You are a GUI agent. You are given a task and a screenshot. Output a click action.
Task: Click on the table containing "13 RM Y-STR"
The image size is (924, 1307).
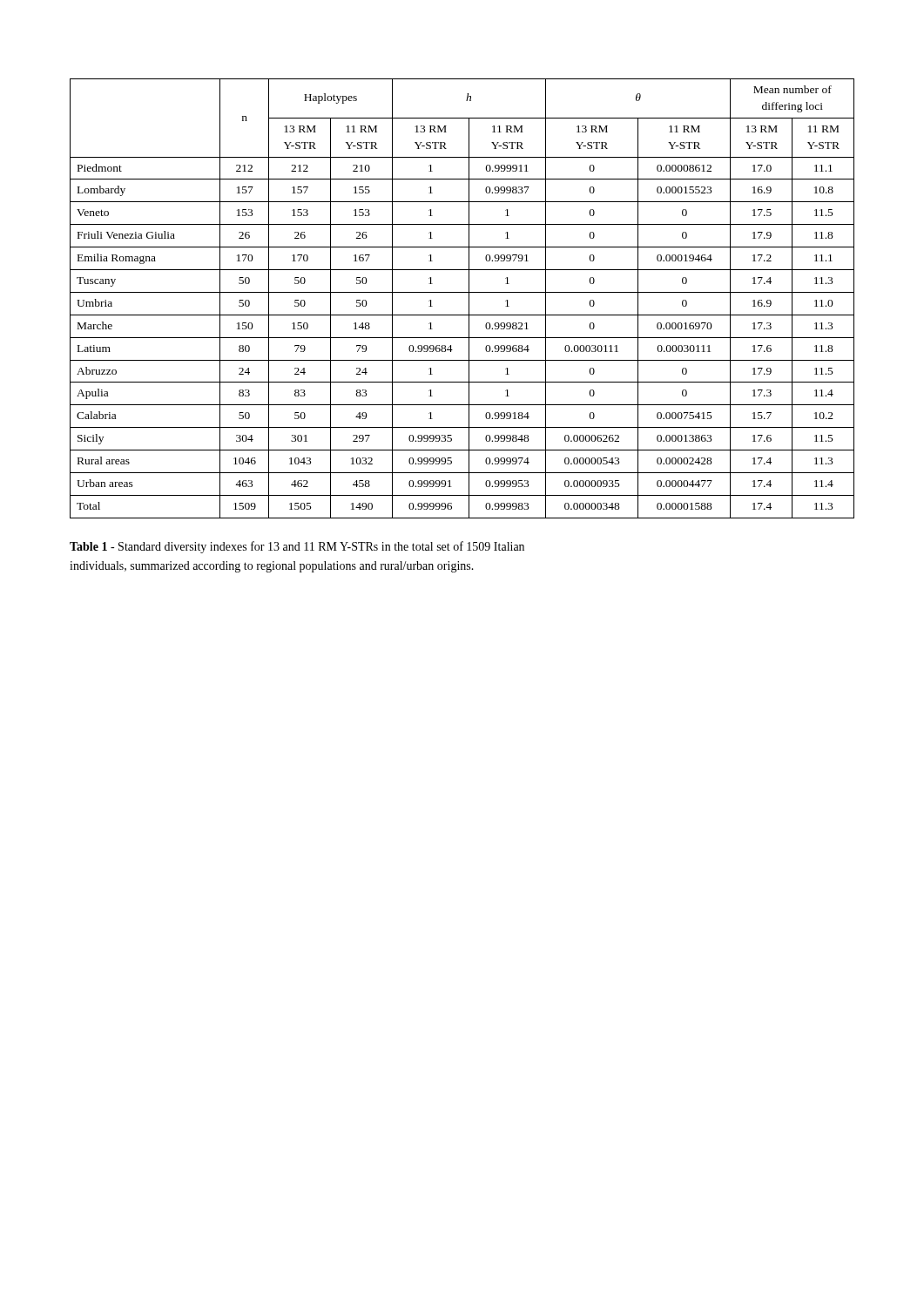click(462, 298)
